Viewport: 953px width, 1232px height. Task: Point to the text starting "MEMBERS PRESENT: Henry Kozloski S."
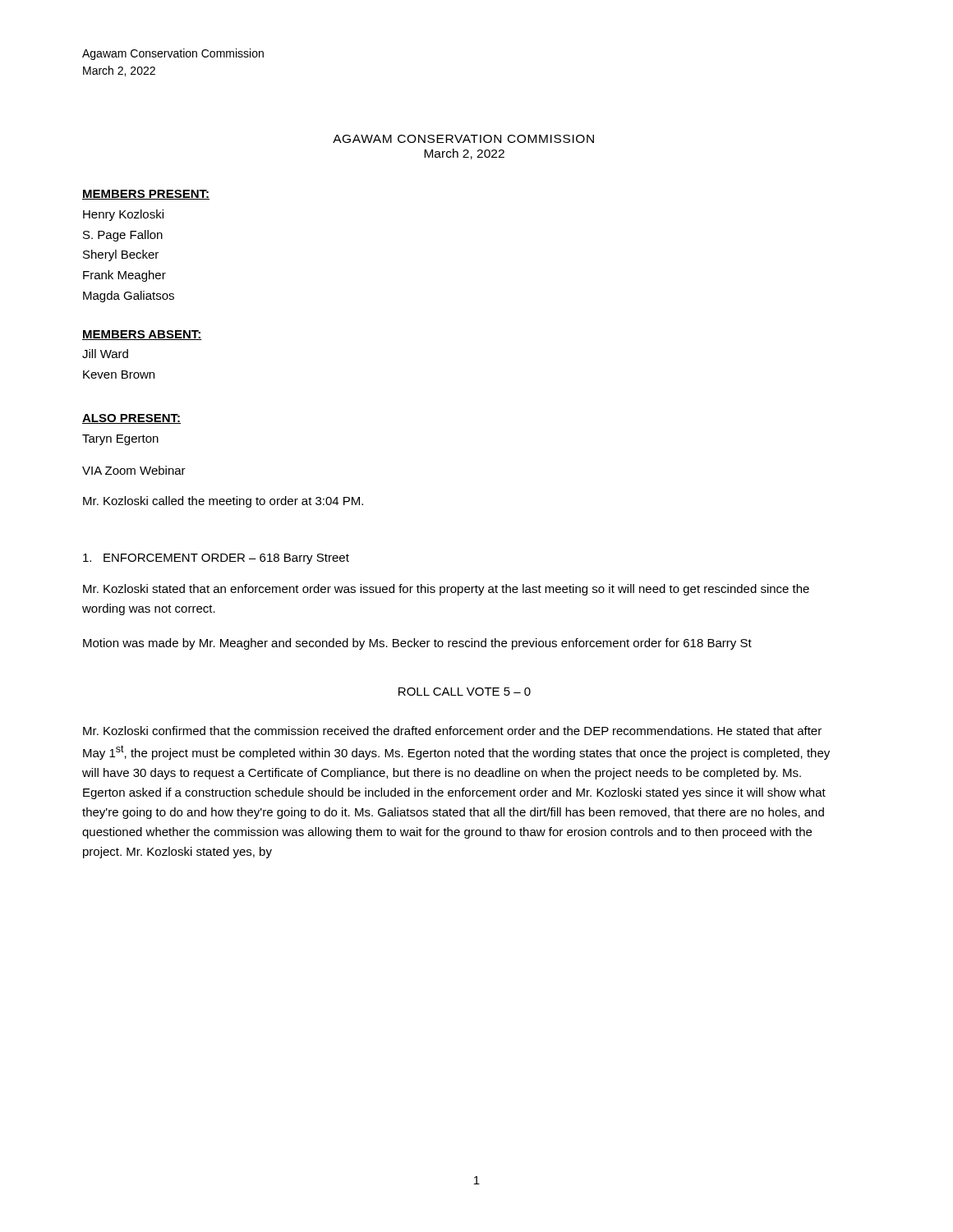click(146, 195)
